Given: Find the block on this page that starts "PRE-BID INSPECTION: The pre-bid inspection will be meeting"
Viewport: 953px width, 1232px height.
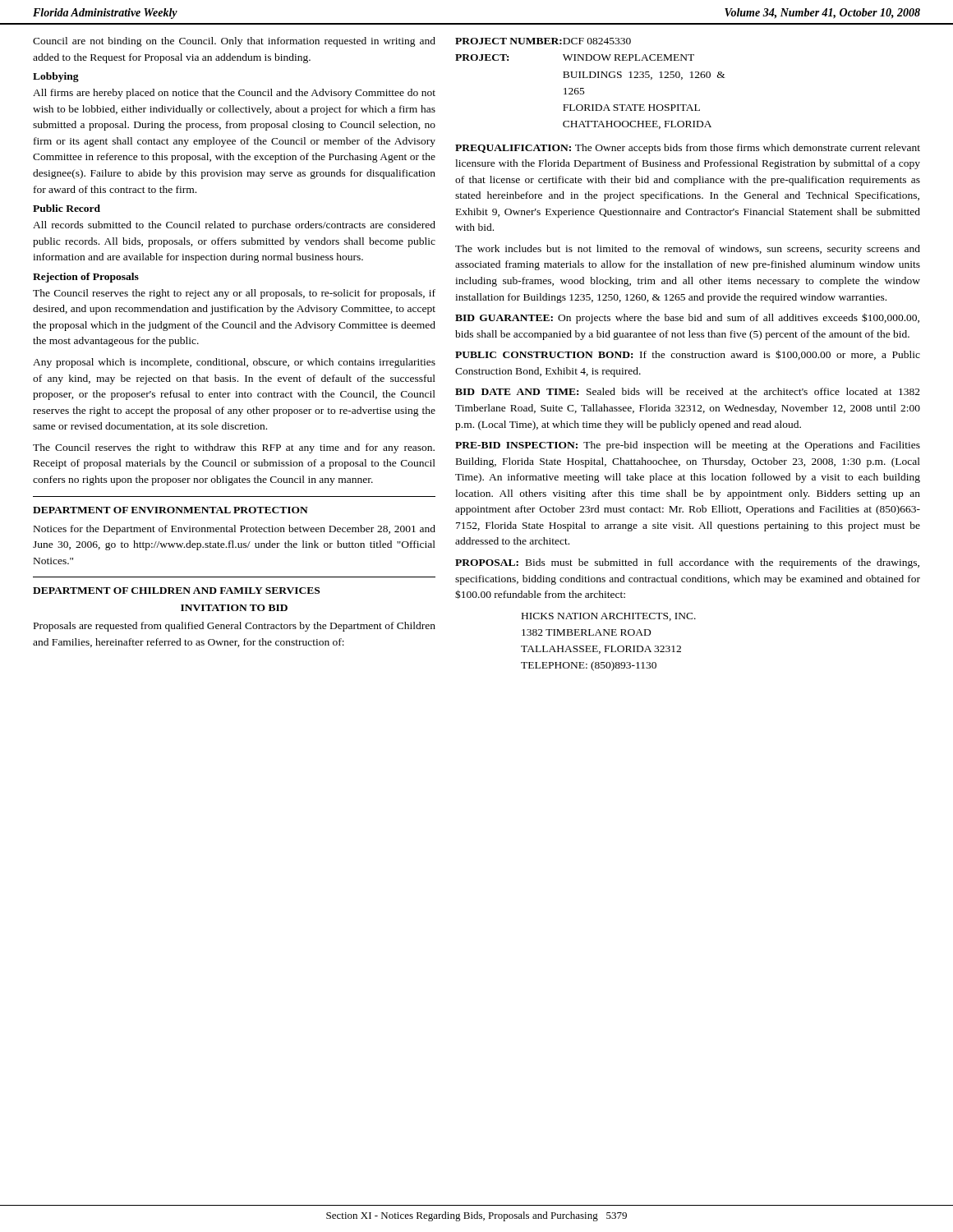Looking at the screenshot, I should click(688, 493).
